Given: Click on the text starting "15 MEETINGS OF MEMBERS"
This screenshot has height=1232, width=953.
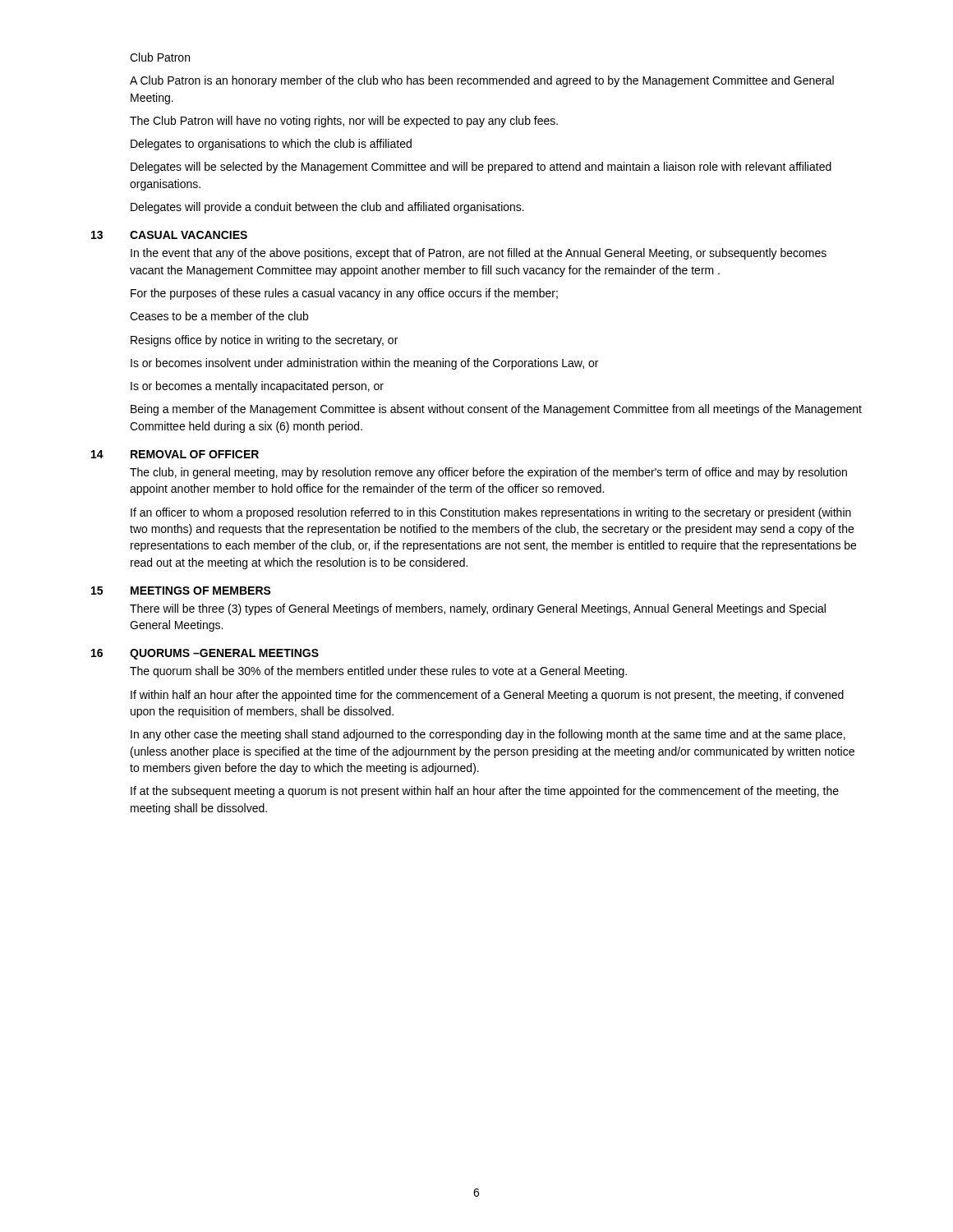Looking at the screenshot, I should pyautogui.click(x=181, y=590).
